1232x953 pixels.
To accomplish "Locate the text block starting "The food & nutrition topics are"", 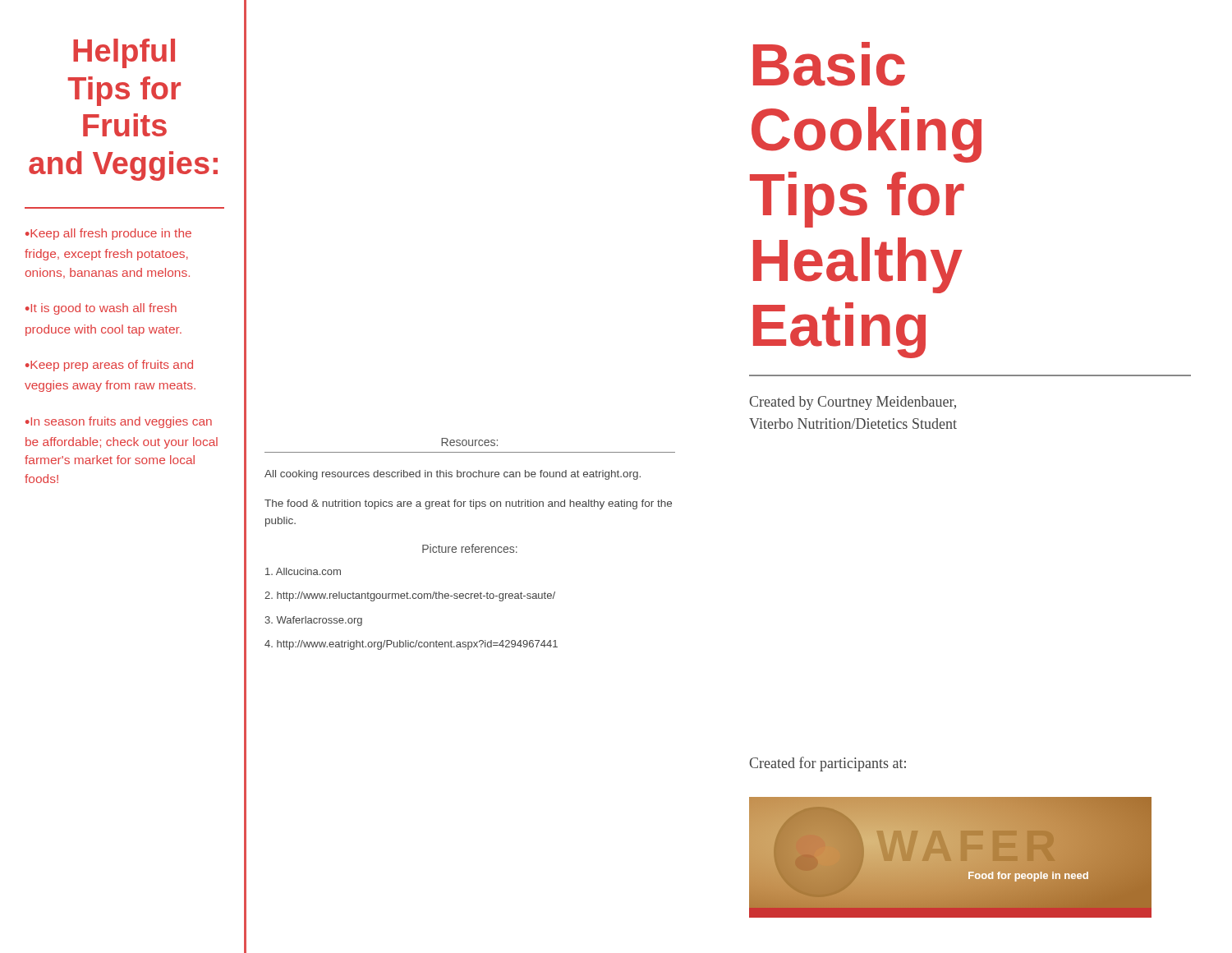I will tap(469, 512).
